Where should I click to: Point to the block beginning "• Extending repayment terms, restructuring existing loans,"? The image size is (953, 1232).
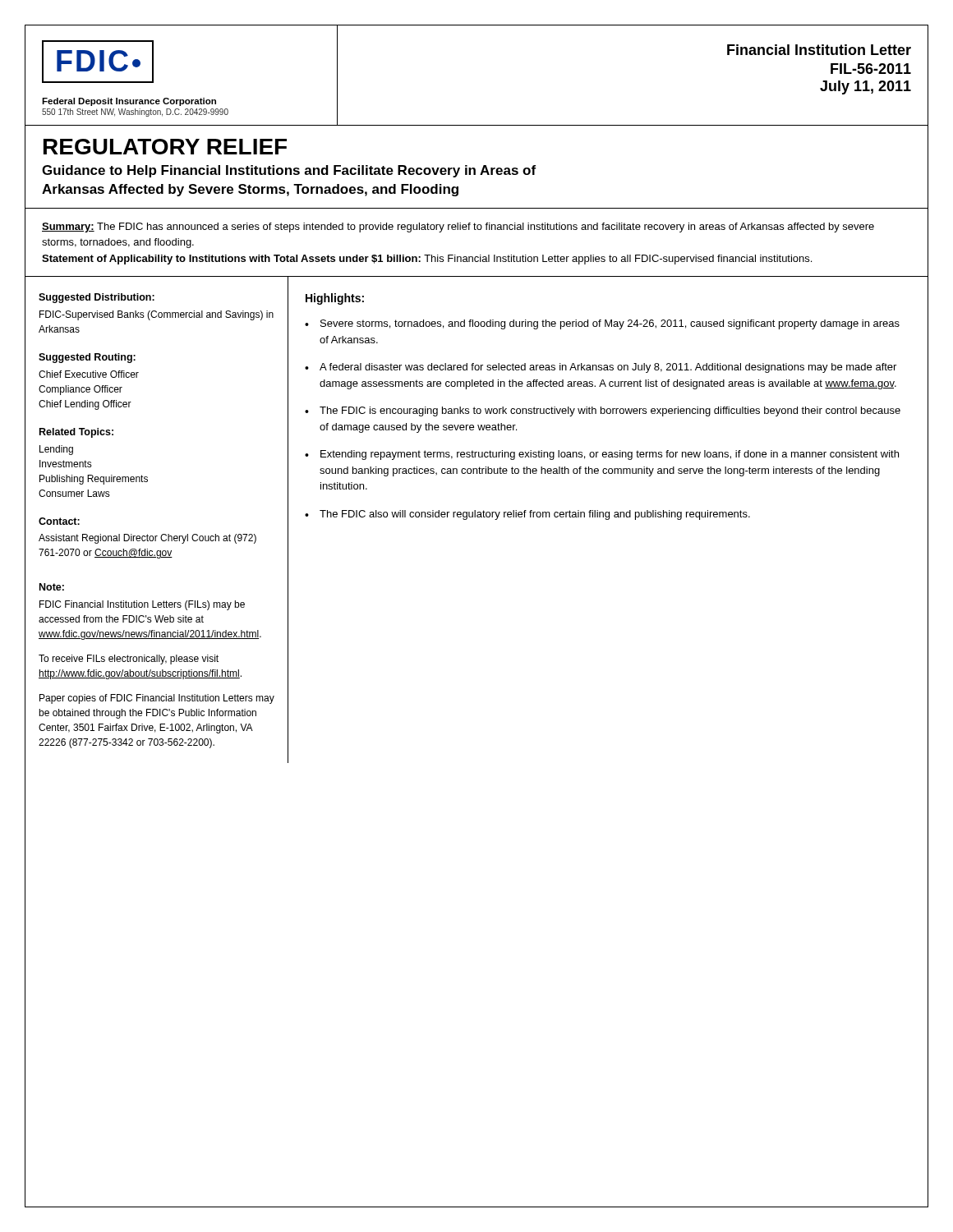pyautogui.click(x=608, y=470)
